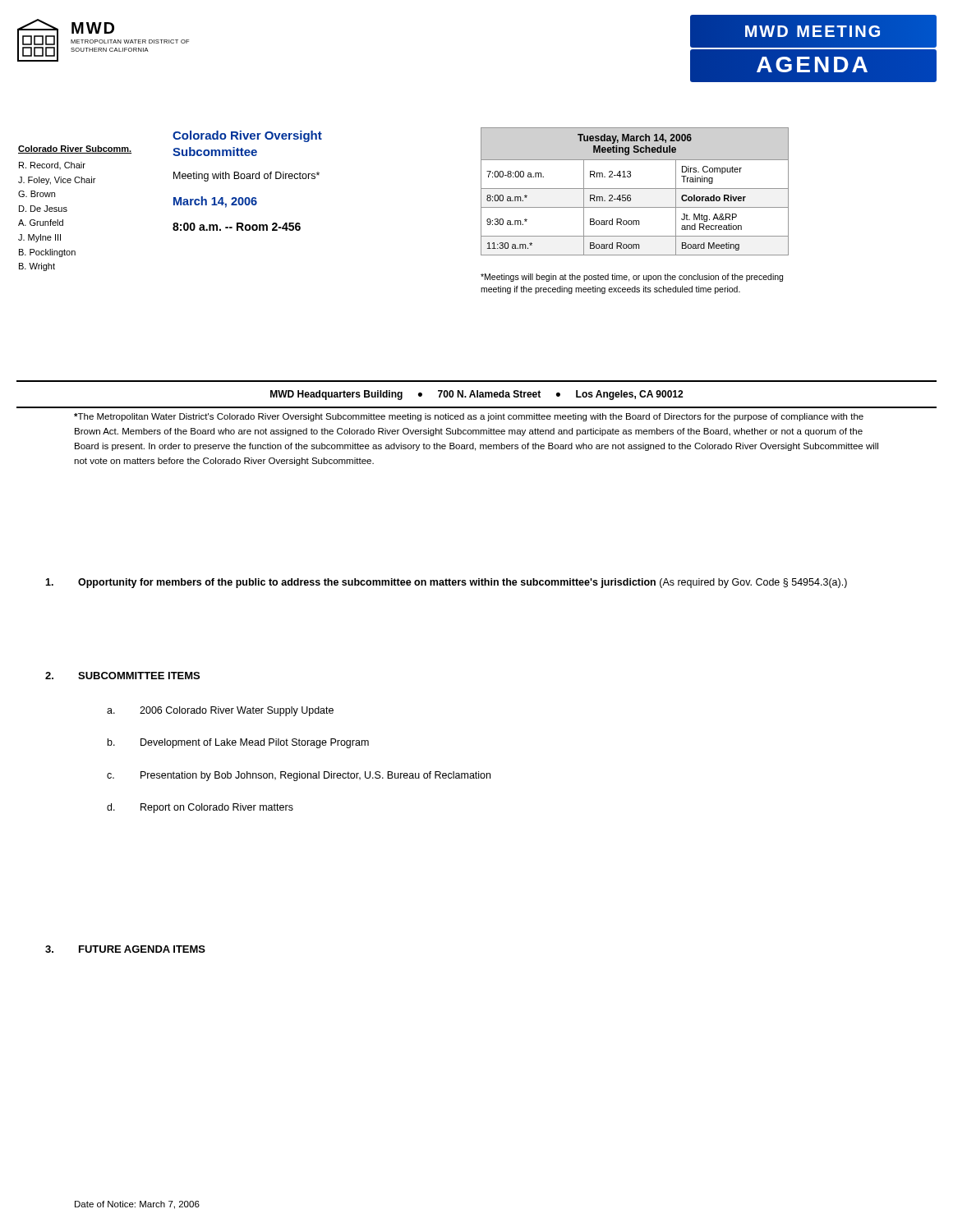Viewport: 953px width, 1232px height.
Task: Select the list item that reads "b. Development of Lake"
Action: click(x=238, y=743)
